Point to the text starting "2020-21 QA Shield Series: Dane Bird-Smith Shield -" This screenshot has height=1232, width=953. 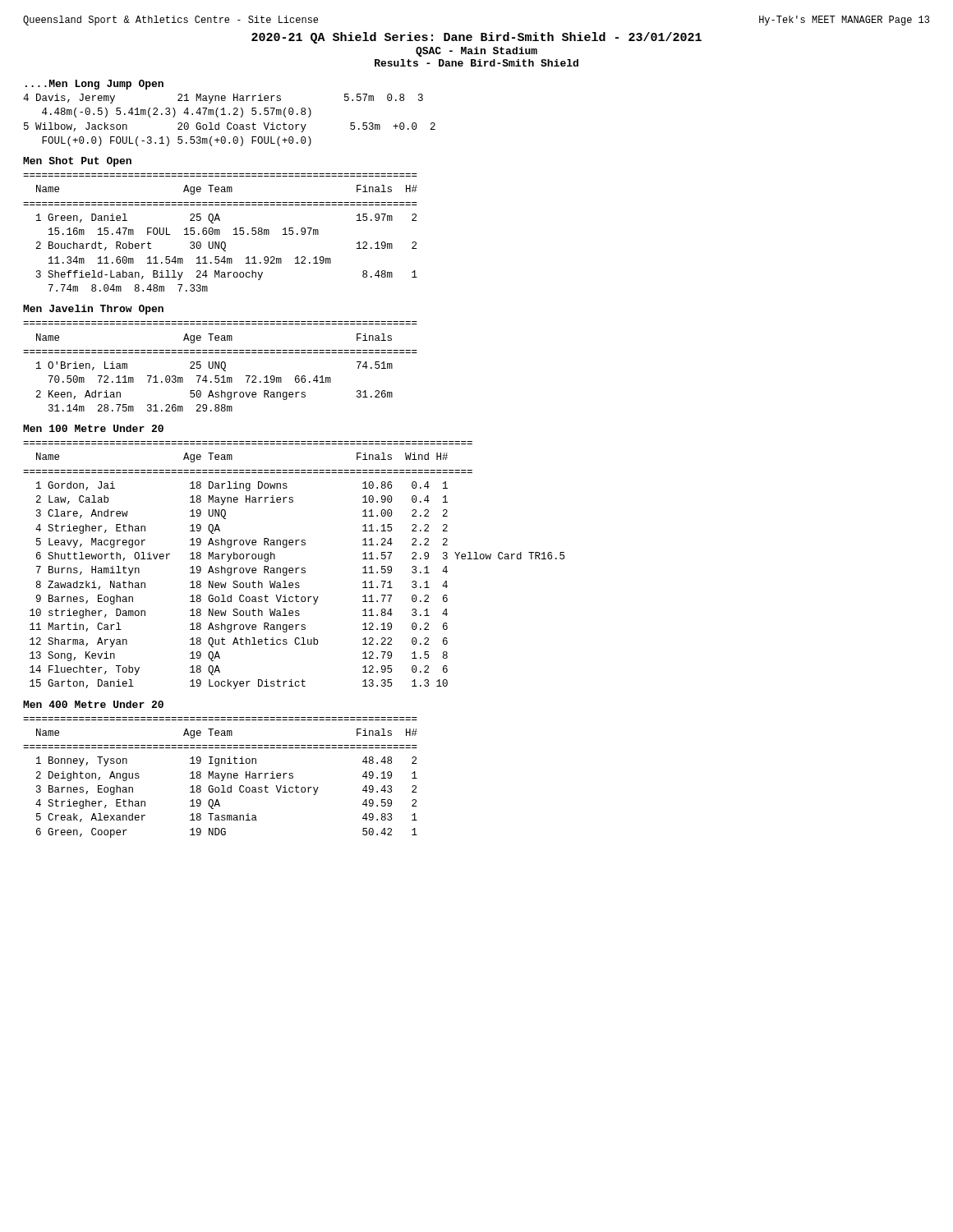tap(476, 51)
